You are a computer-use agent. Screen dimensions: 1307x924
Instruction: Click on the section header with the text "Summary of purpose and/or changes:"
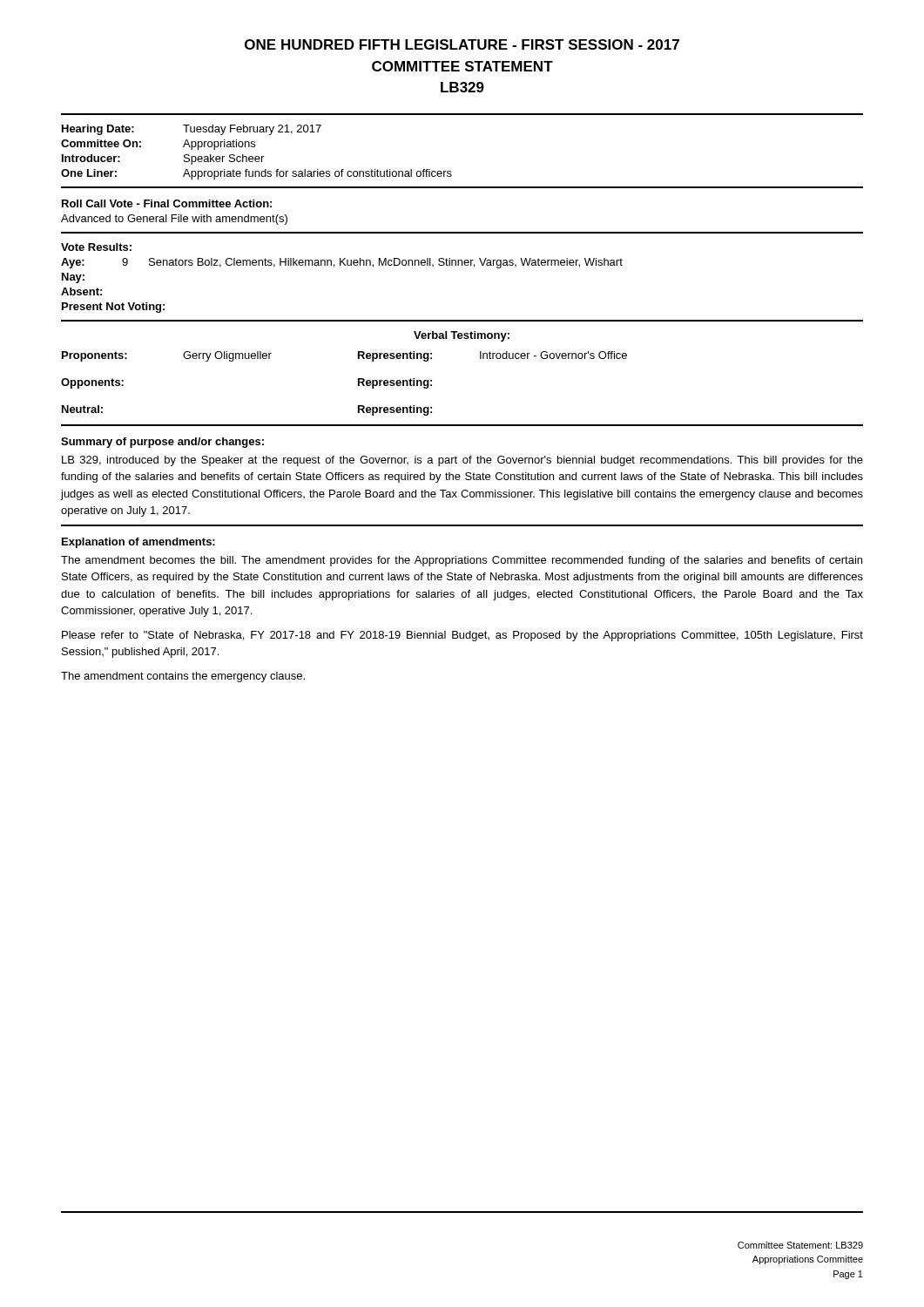[163, 441]
